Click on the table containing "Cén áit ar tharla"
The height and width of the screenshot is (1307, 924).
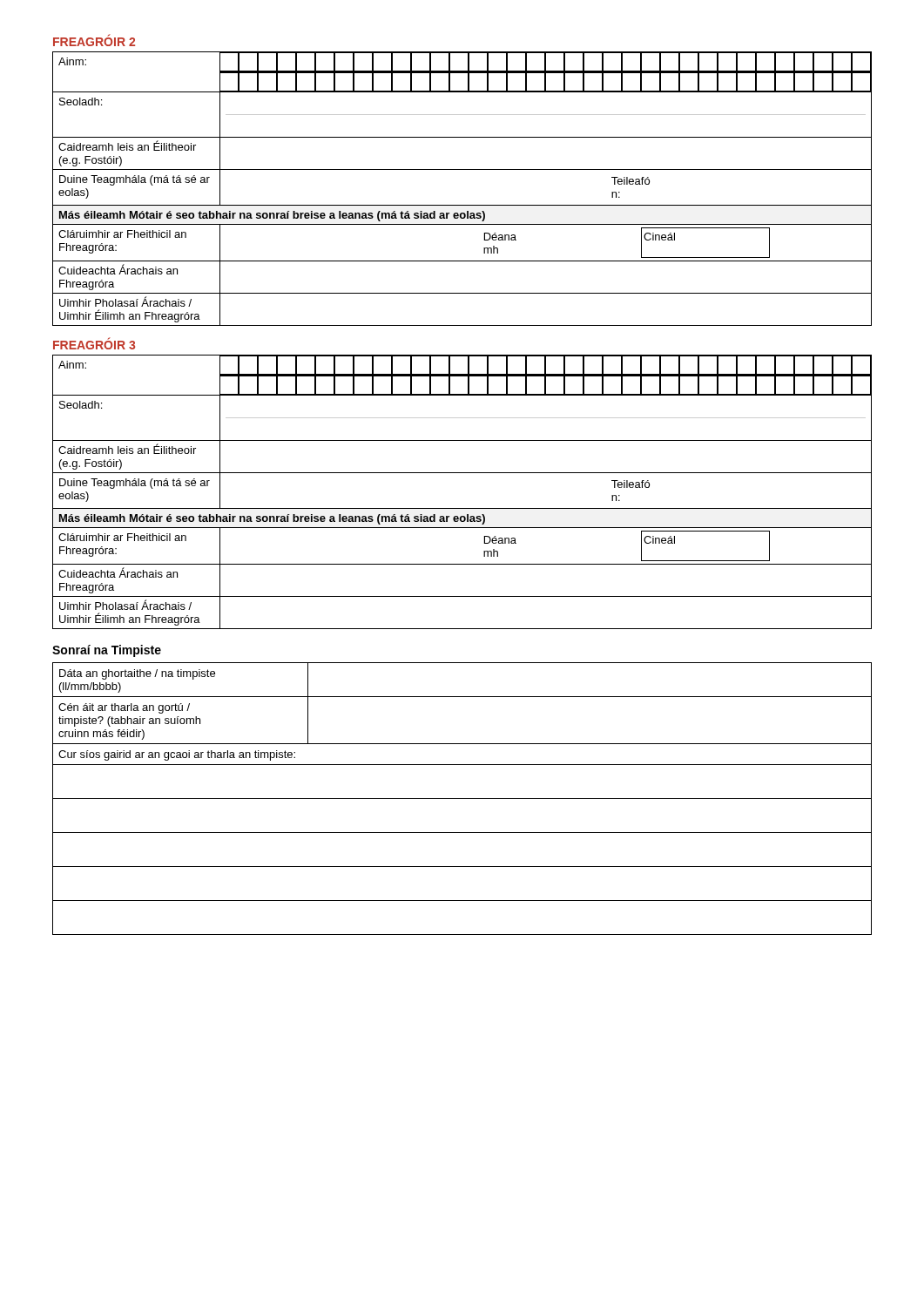[462, 799]
